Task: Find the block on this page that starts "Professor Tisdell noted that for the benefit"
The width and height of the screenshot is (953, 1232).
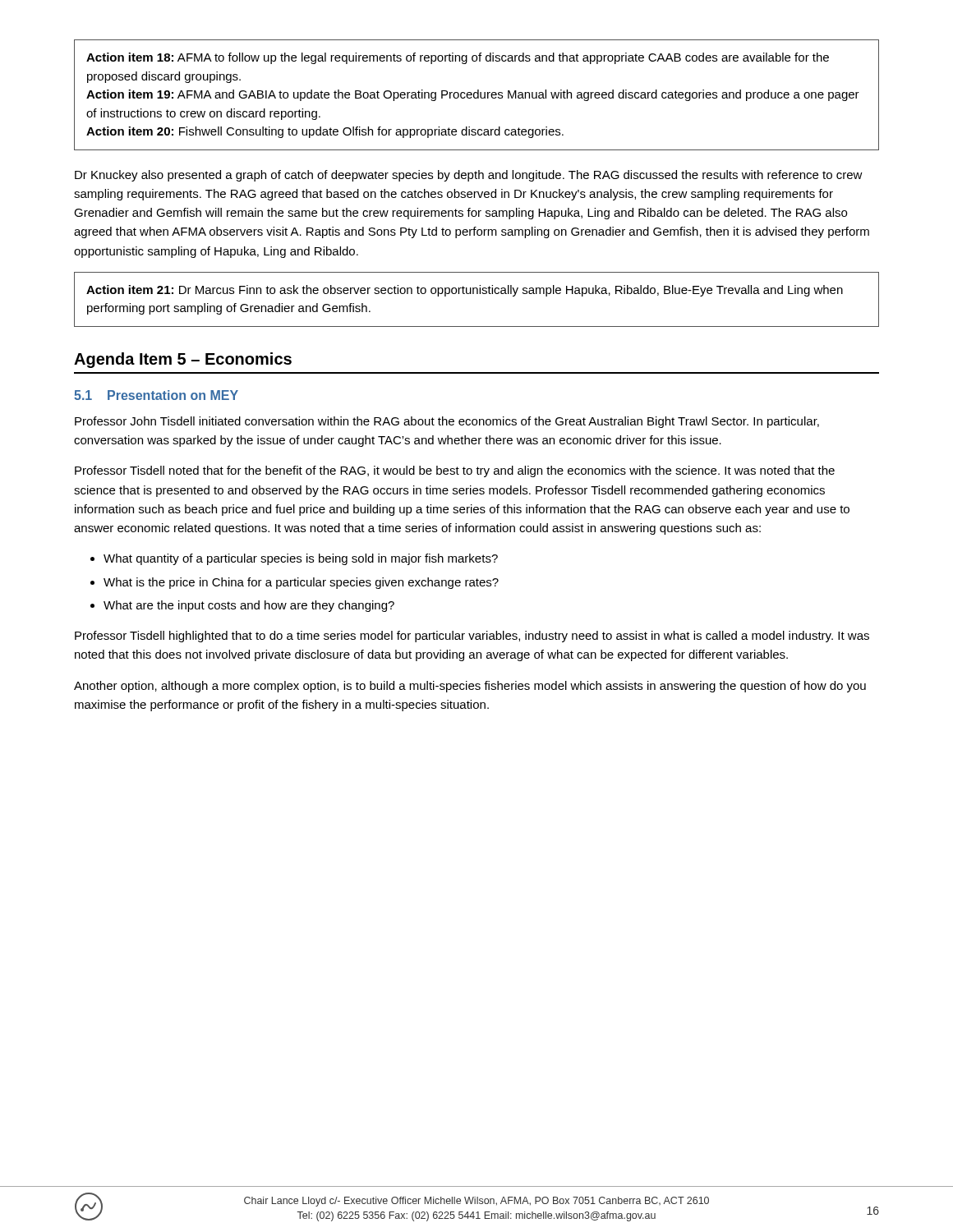Action: click(x=462, y=499)
